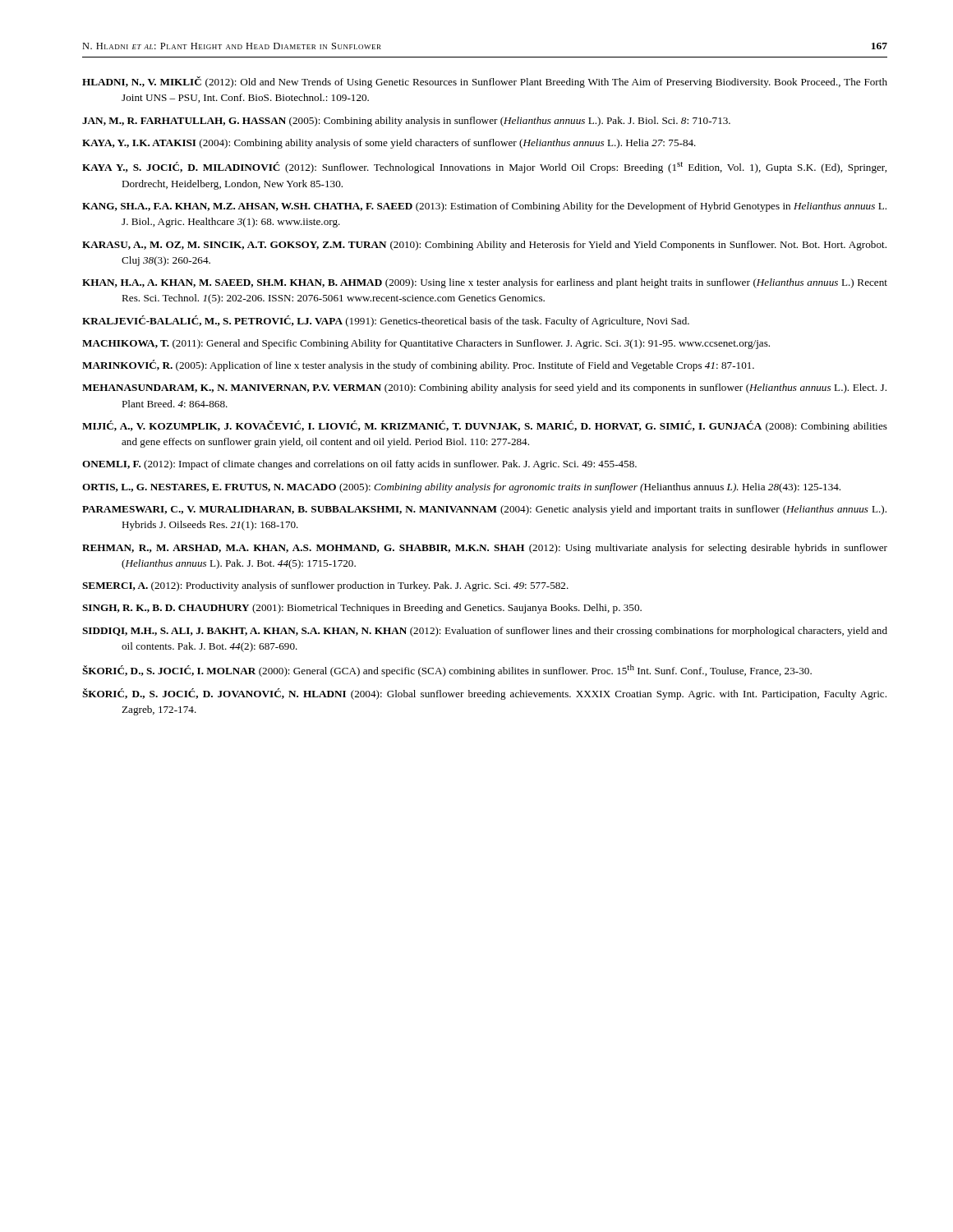The height and width of the screenshot is (1232, 953).
Task: Select the block starting "SIDDIQI, M.H., S. ALI, J. BAKHT, A. KHAN,"
Action: point(485,638)
